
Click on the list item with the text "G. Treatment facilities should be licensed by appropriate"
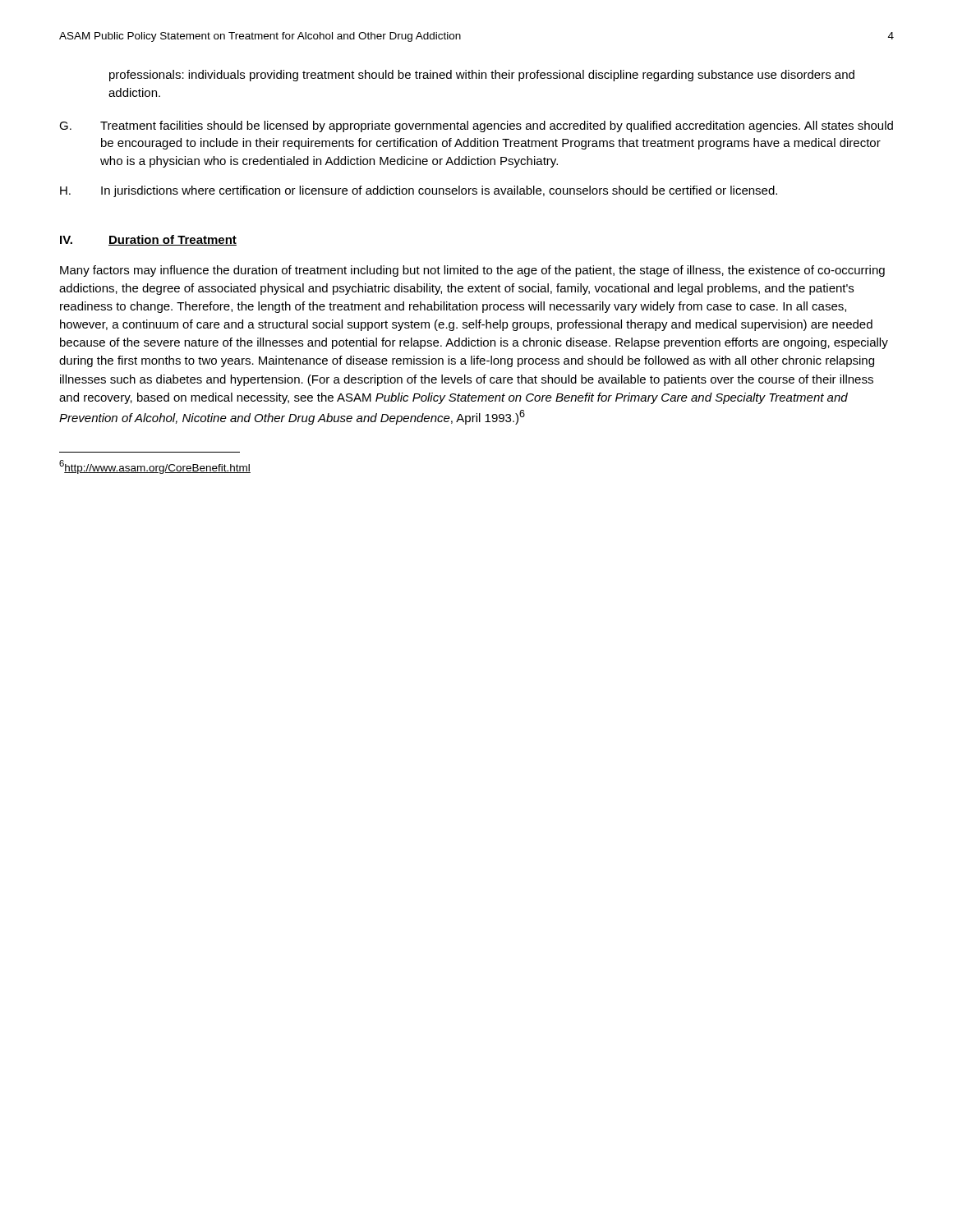click(476, 143)
